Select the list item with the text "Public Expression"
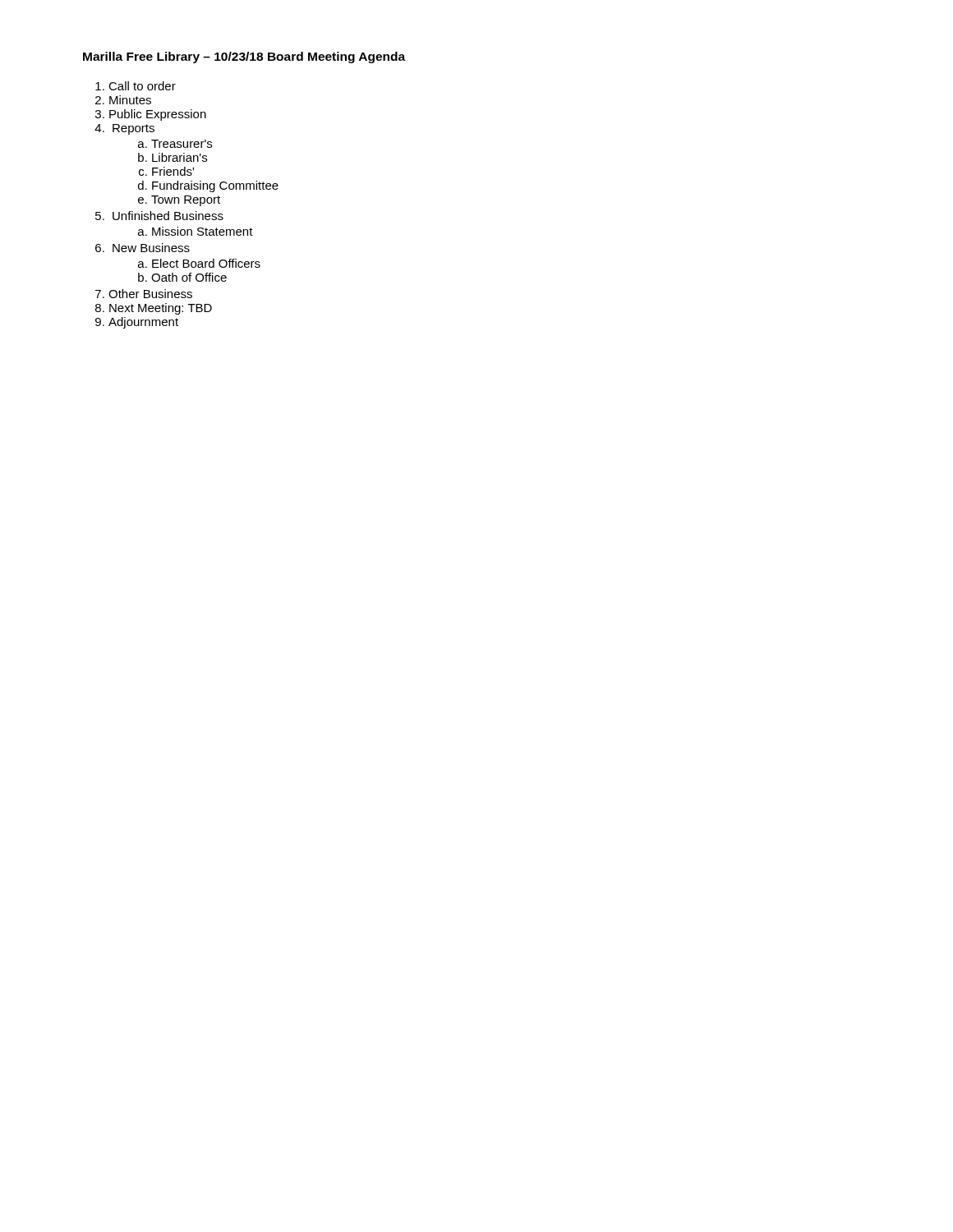The height and width of the screenshot is (1232, 953). tap(158, 115)
